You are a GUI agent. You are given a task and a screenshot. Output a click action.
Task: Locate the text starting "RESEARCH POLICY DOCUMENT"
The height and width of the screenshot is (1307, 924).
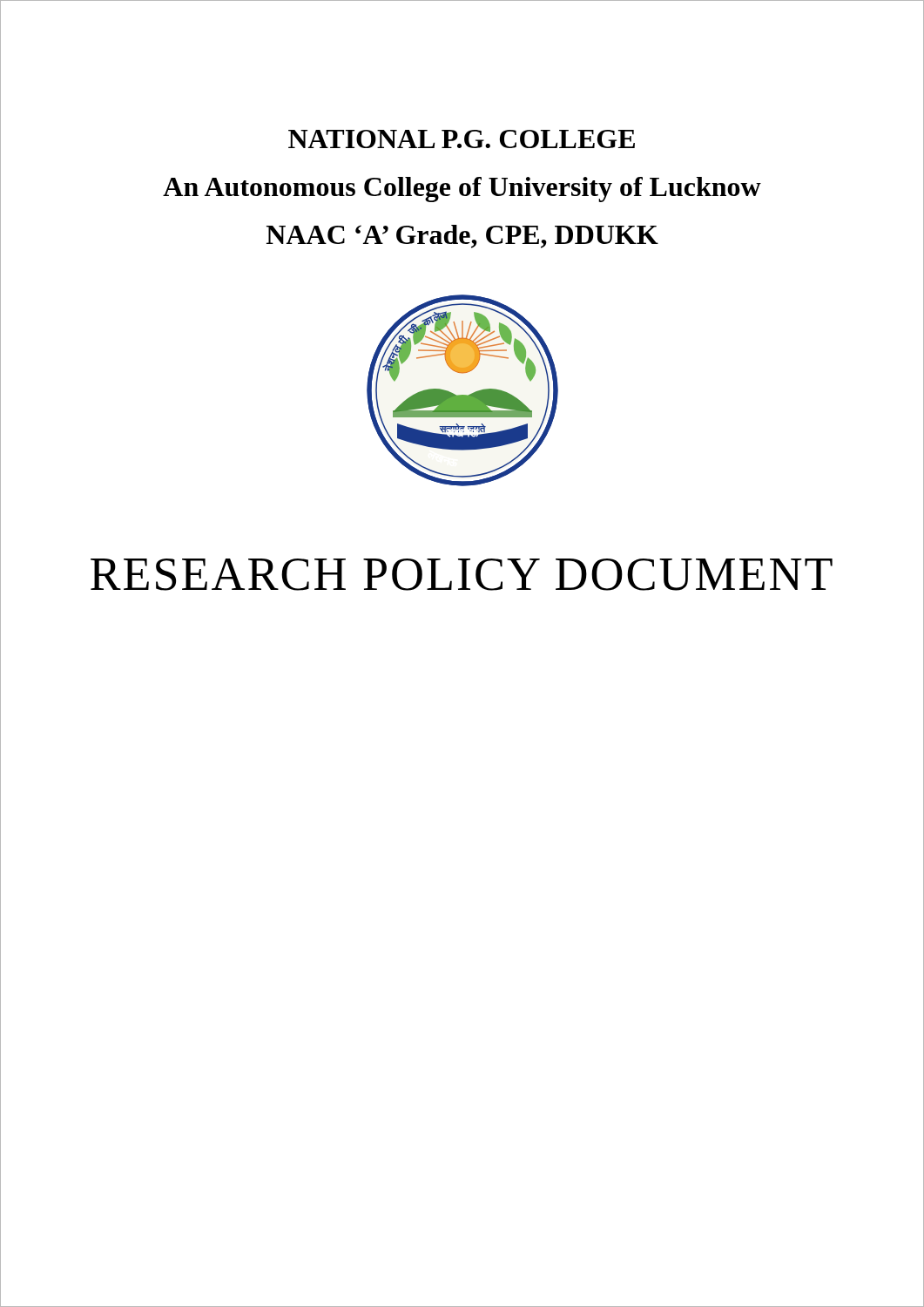tap(462, 574)
